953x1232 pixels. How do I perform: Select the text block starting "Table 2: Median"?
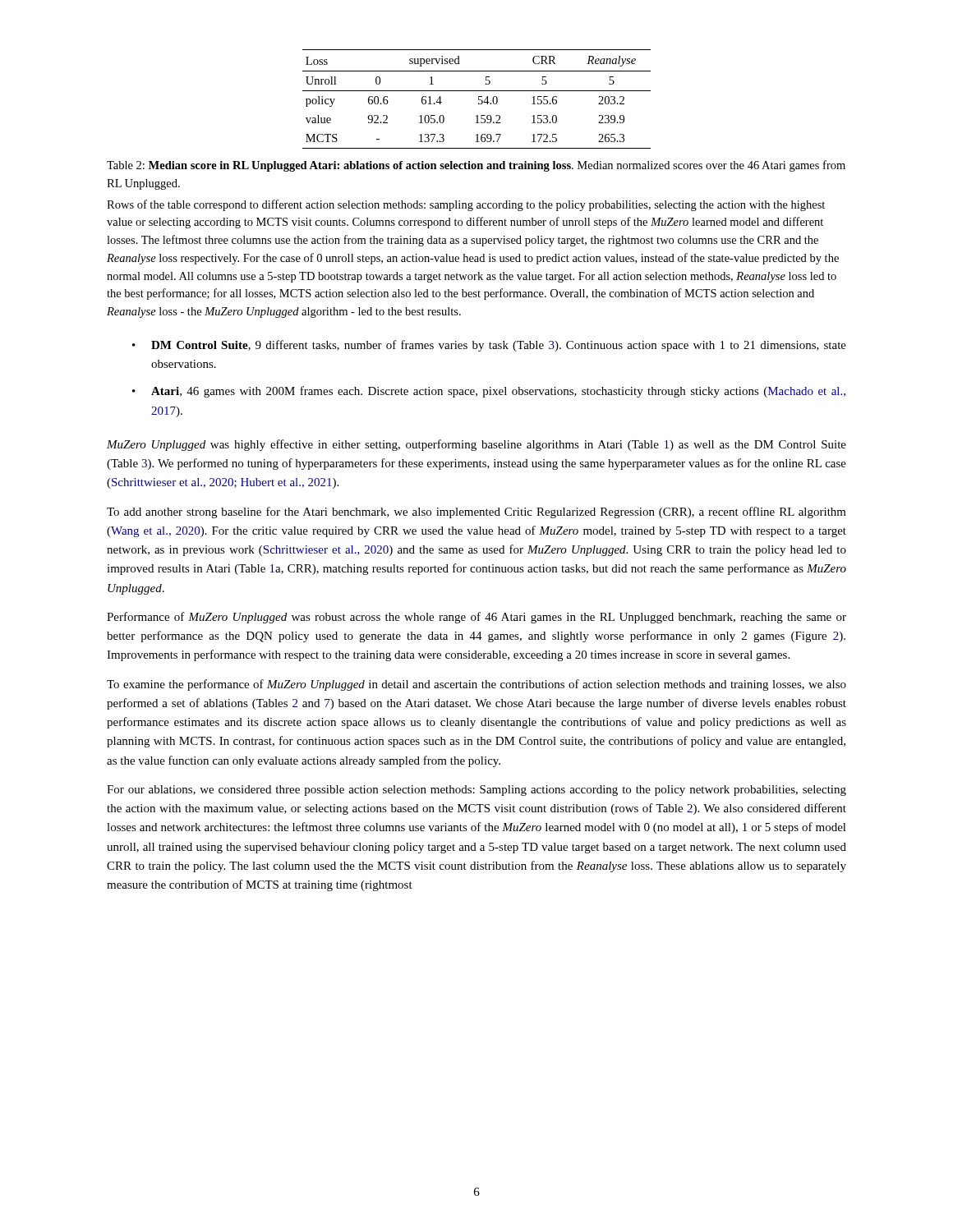tap(476, 239)
